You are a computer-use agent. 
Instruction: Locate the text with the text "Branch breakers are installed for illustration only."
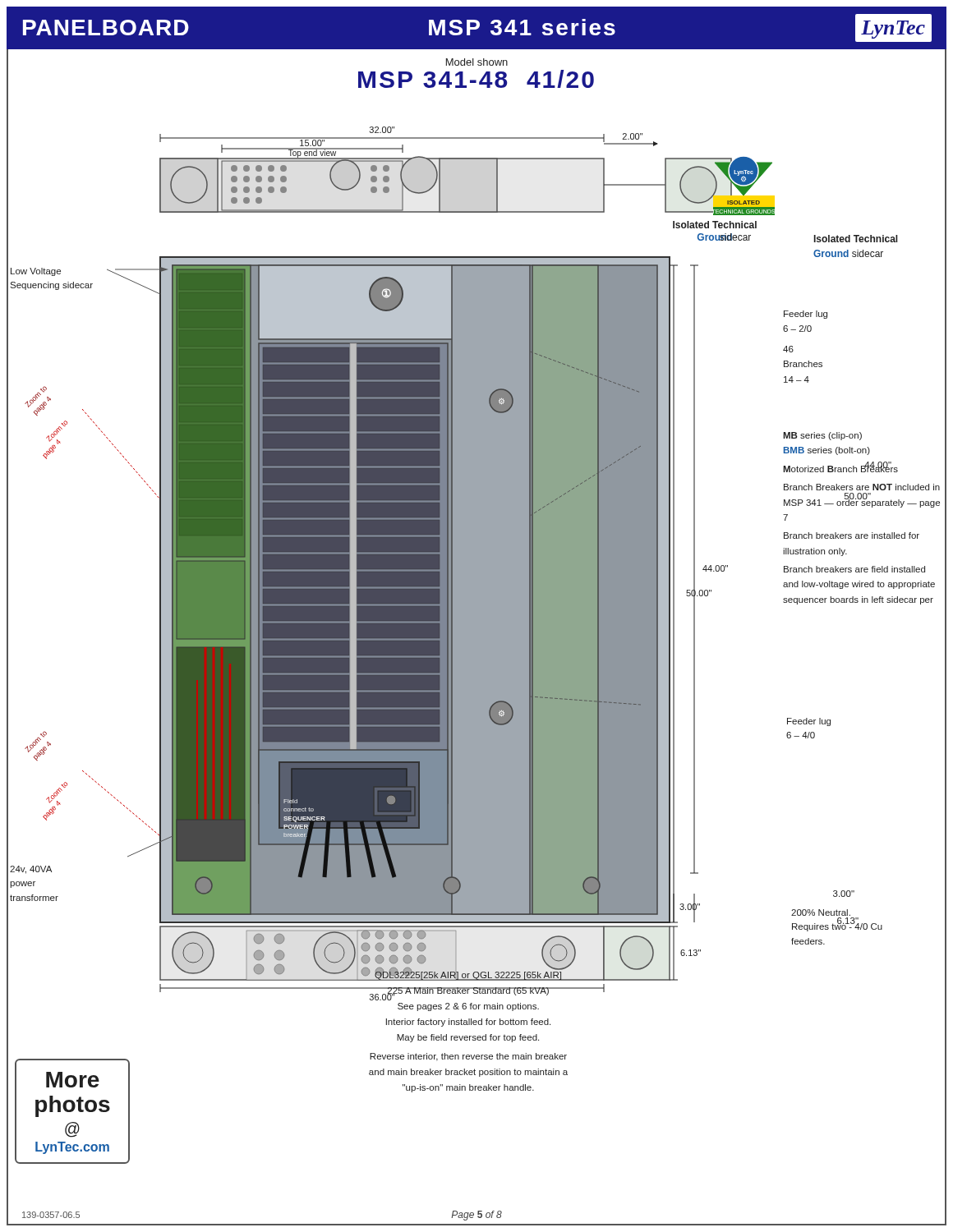851,543
